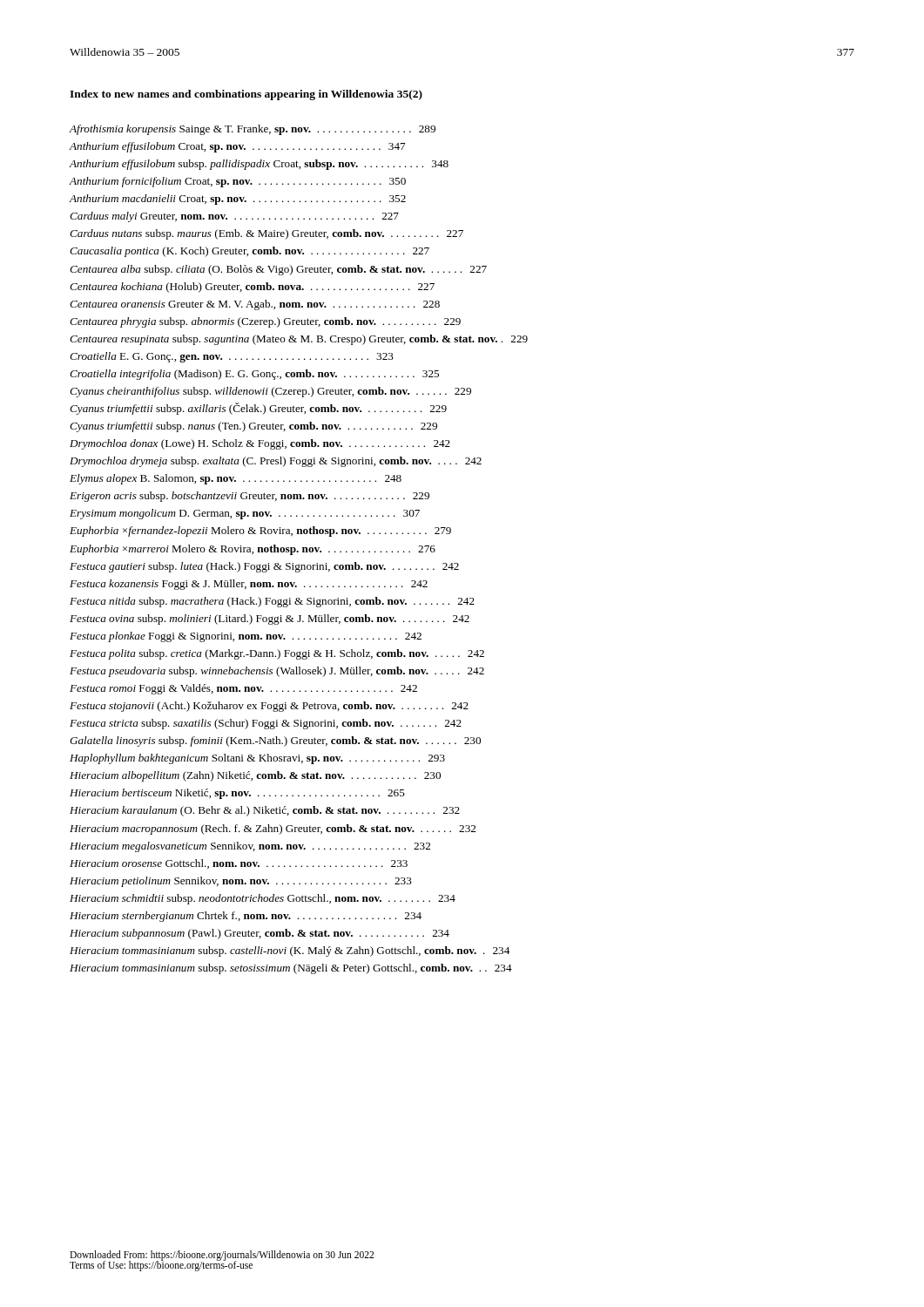The height and width of the screenshot is (1307, 924).
Task: Locate the list item that reads "Centaurea oranensis Greuter &"
Action: point(255,304)
